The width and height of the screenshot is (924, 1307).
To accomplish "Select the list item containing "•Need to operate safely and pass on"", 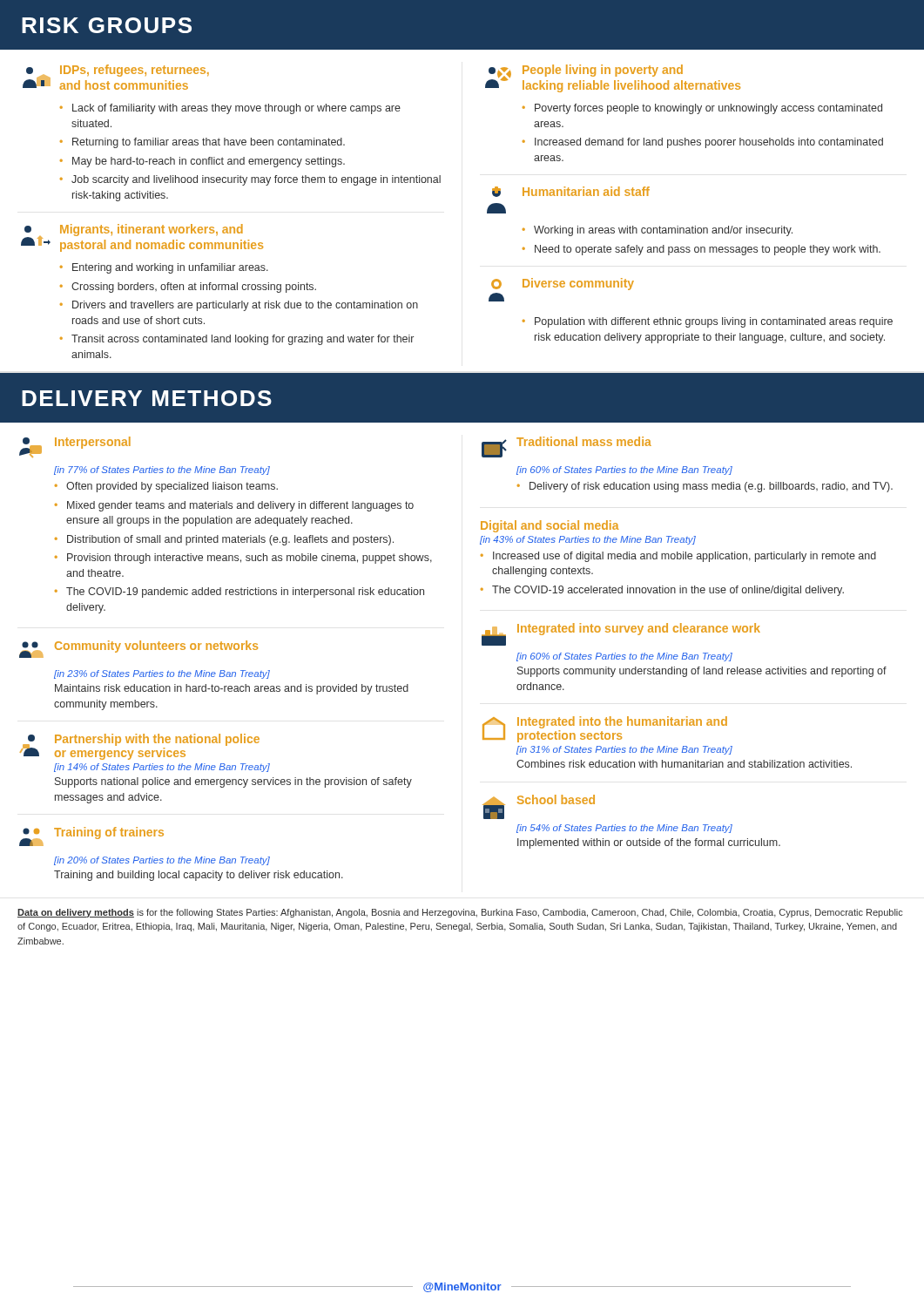I will point(701,249).
